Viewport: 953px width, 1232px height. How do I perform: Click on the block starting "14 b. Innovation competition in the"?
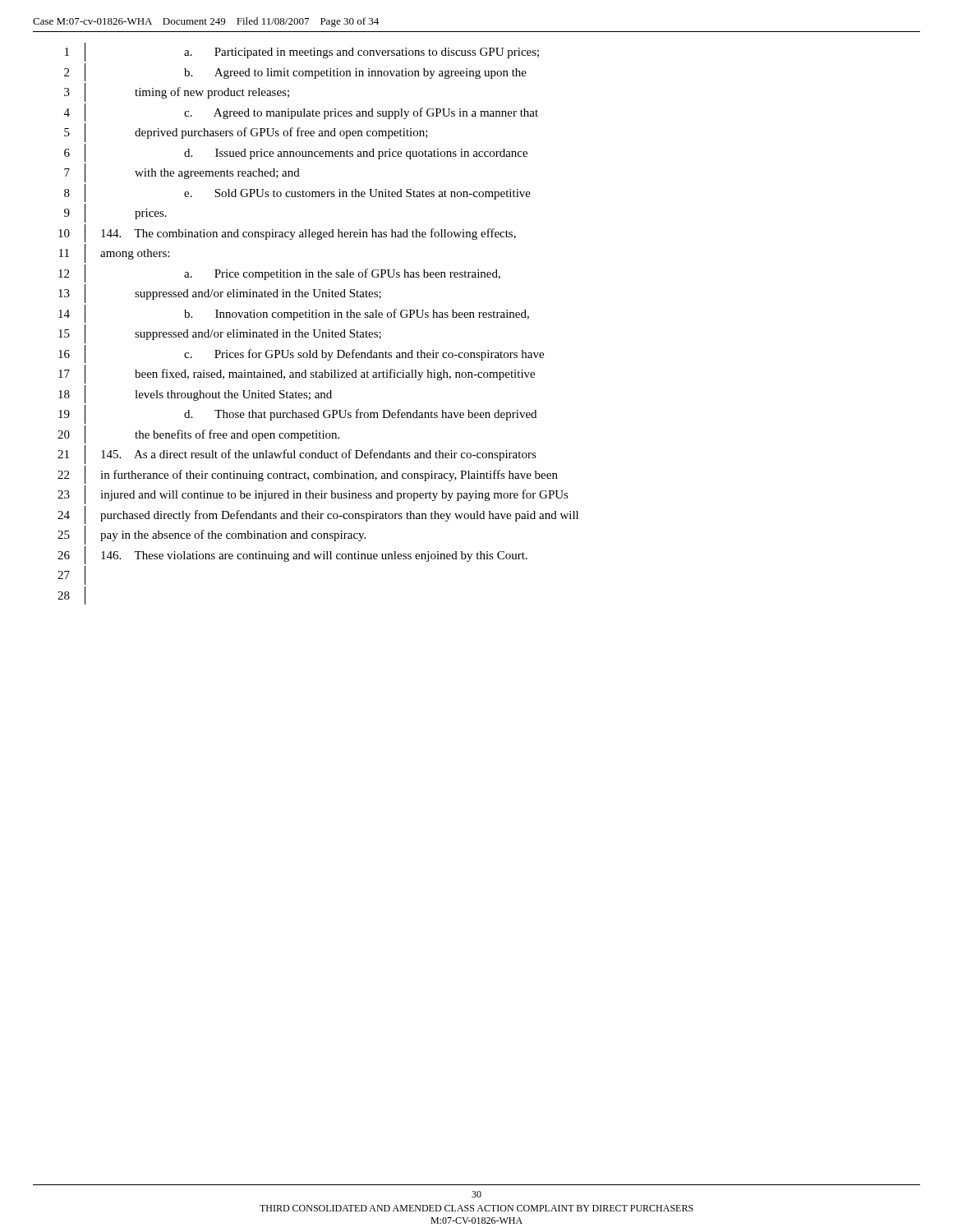tap(476, 314)
